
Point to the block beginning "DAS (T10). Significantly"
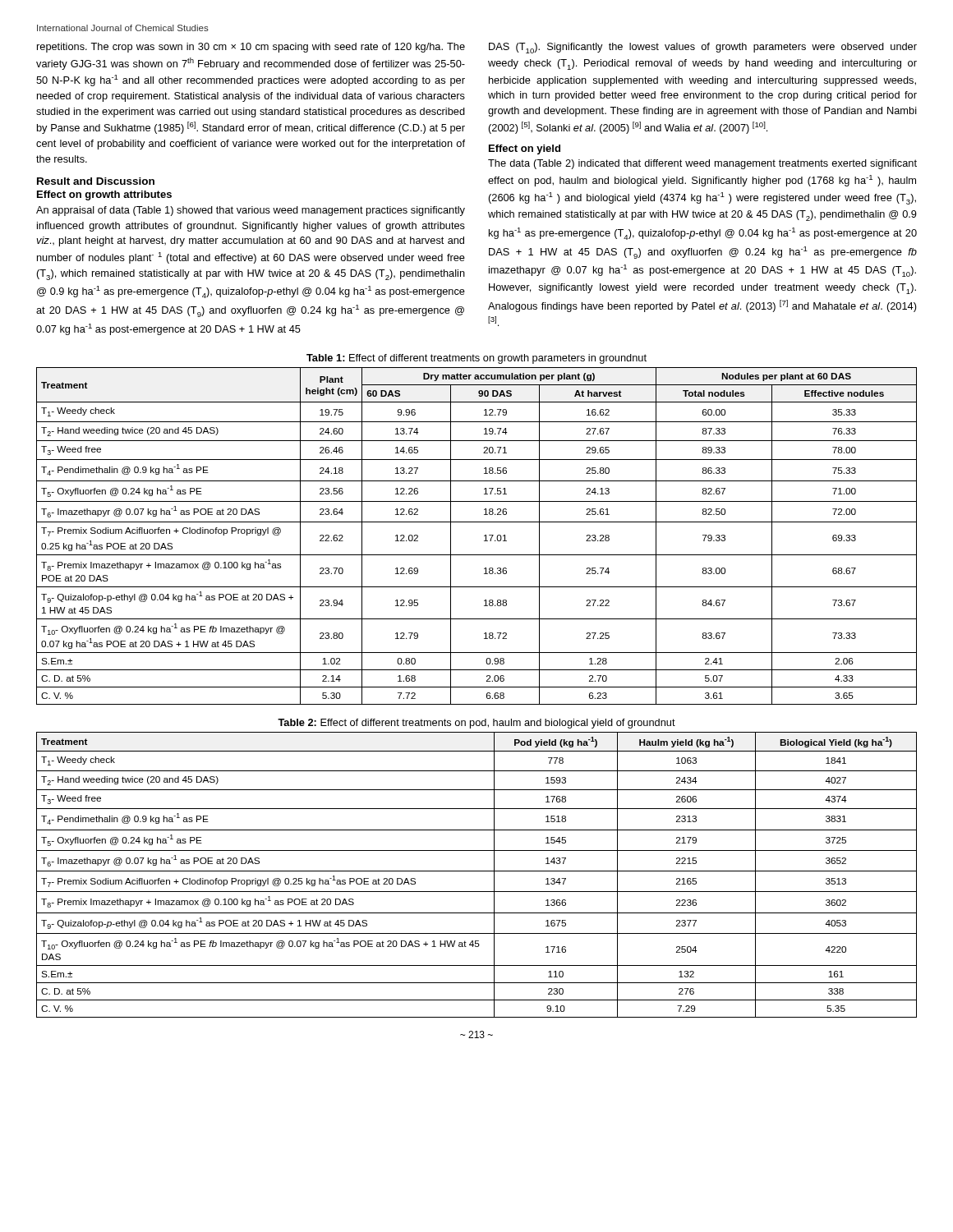coord(702,88)
